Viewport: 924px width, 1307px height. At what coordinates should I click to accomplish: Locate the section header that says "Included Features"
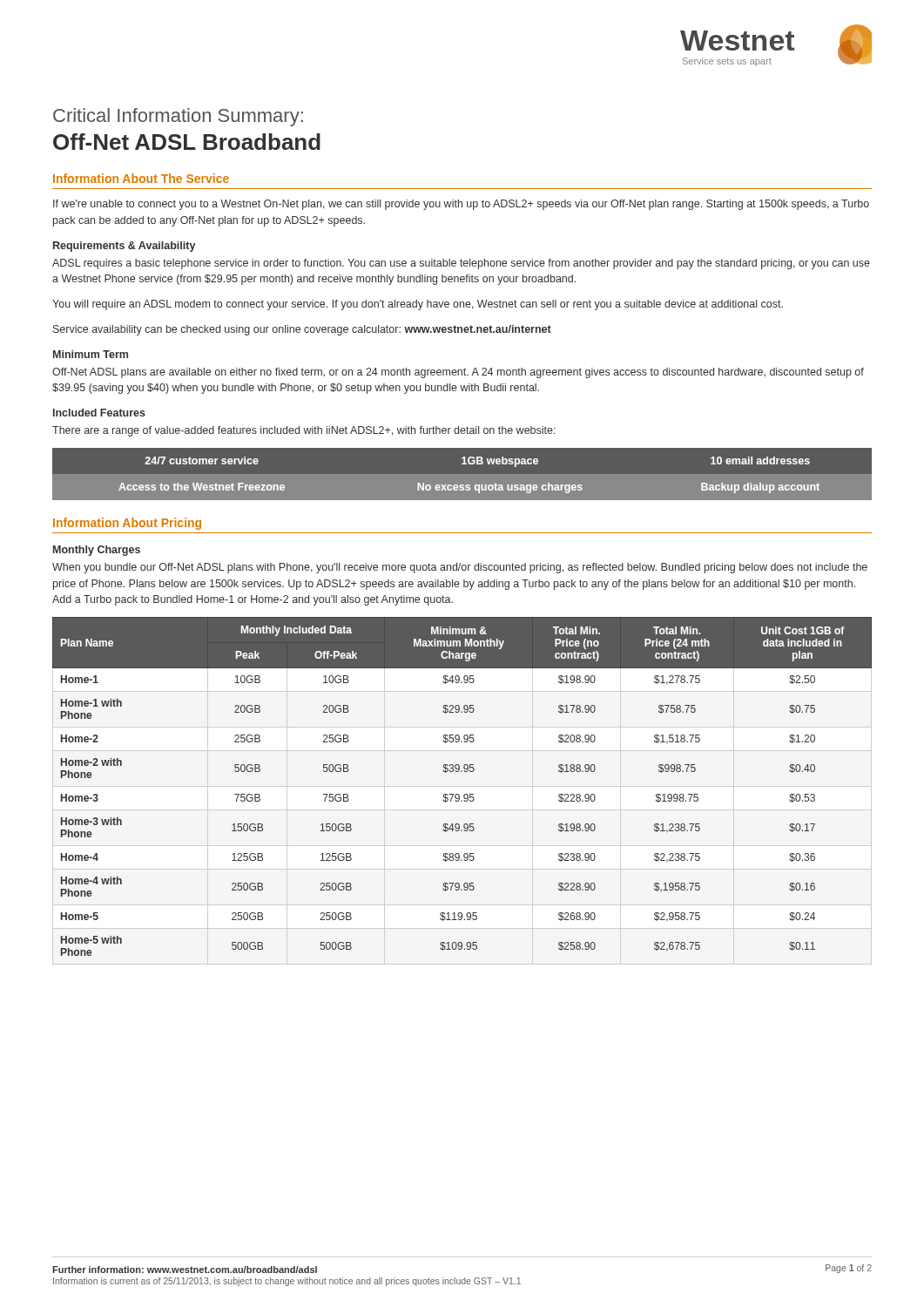(x=99, y=413)
